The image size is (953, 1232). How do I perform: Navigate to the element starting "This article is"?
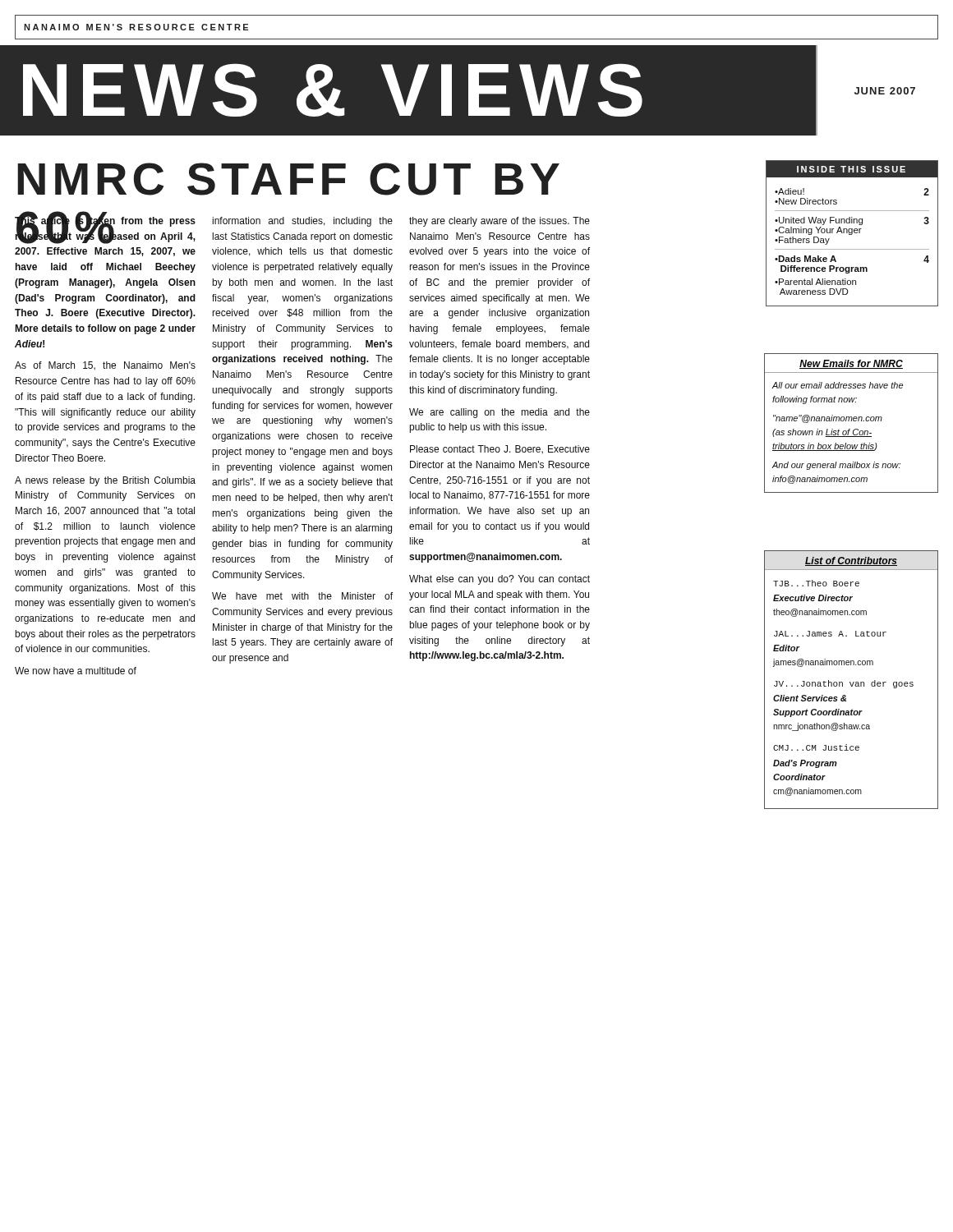pyautogui.click(x=105, y=446)
